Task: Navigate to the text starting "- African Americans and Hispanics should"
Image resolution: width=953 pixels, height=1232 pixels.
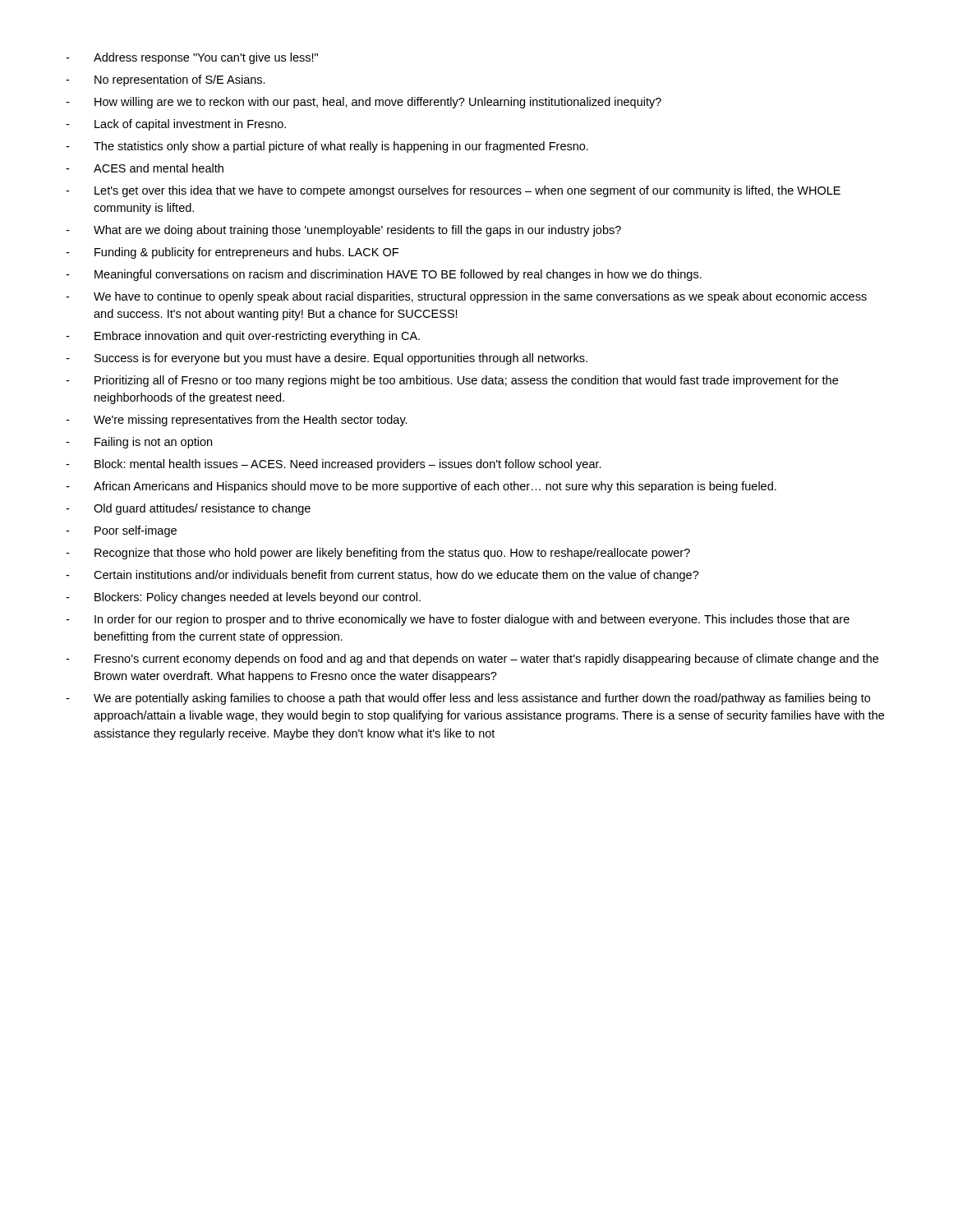Action: point(476,487)
